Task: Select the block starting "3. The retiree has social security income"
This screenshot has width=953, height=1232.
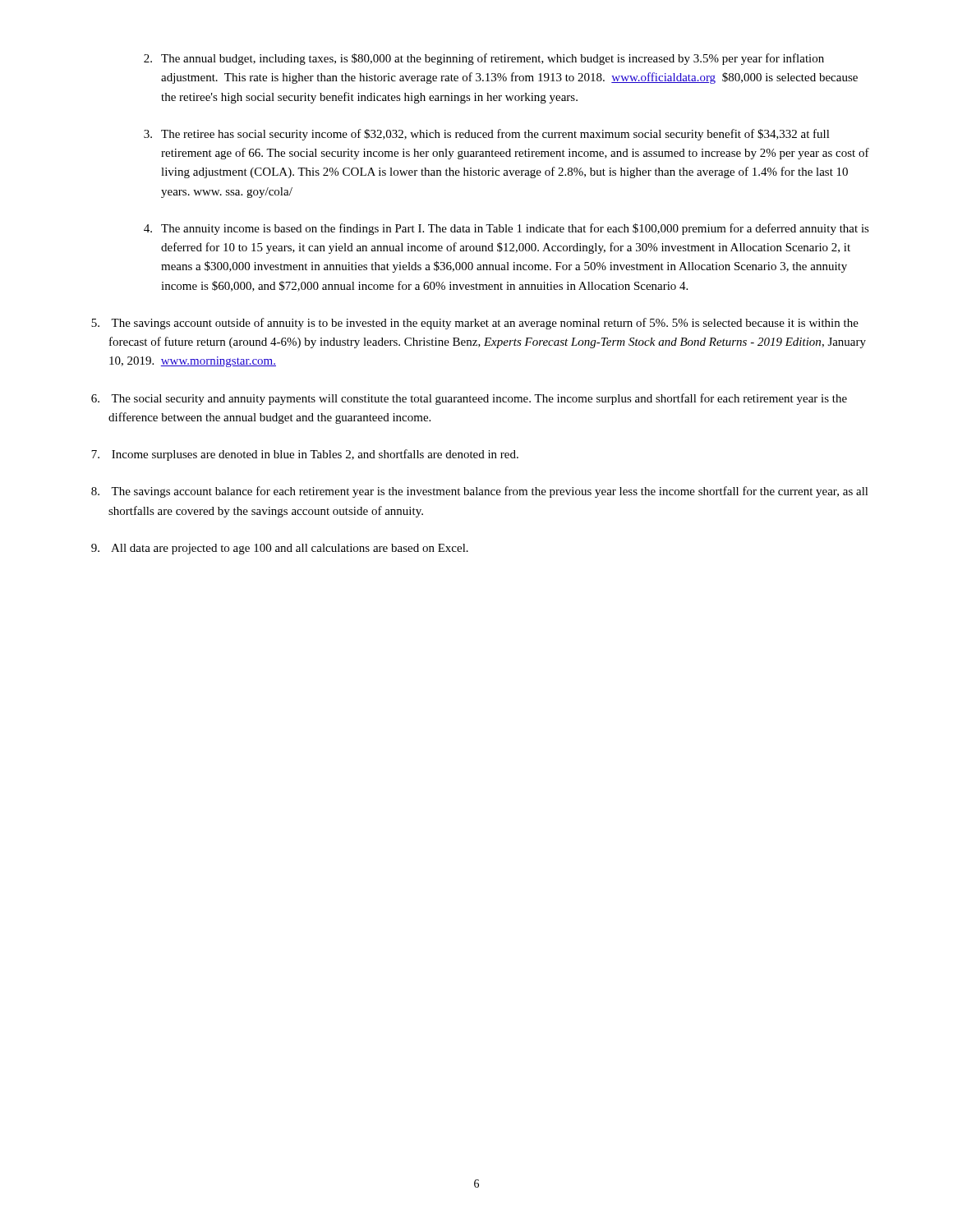Action: pos(496,163)
